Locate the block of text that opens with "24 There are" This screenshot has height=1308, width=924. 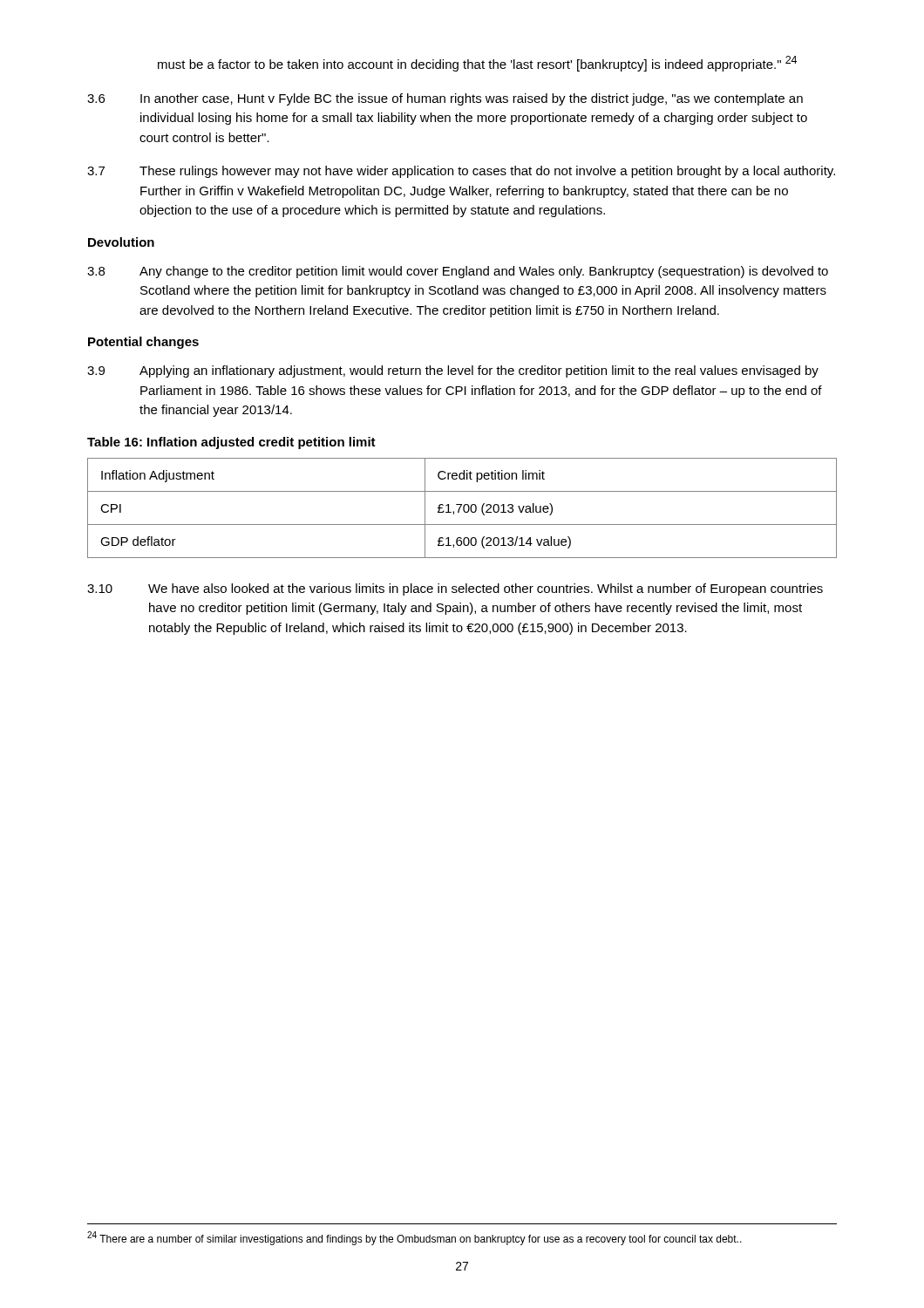point(462,1238)
